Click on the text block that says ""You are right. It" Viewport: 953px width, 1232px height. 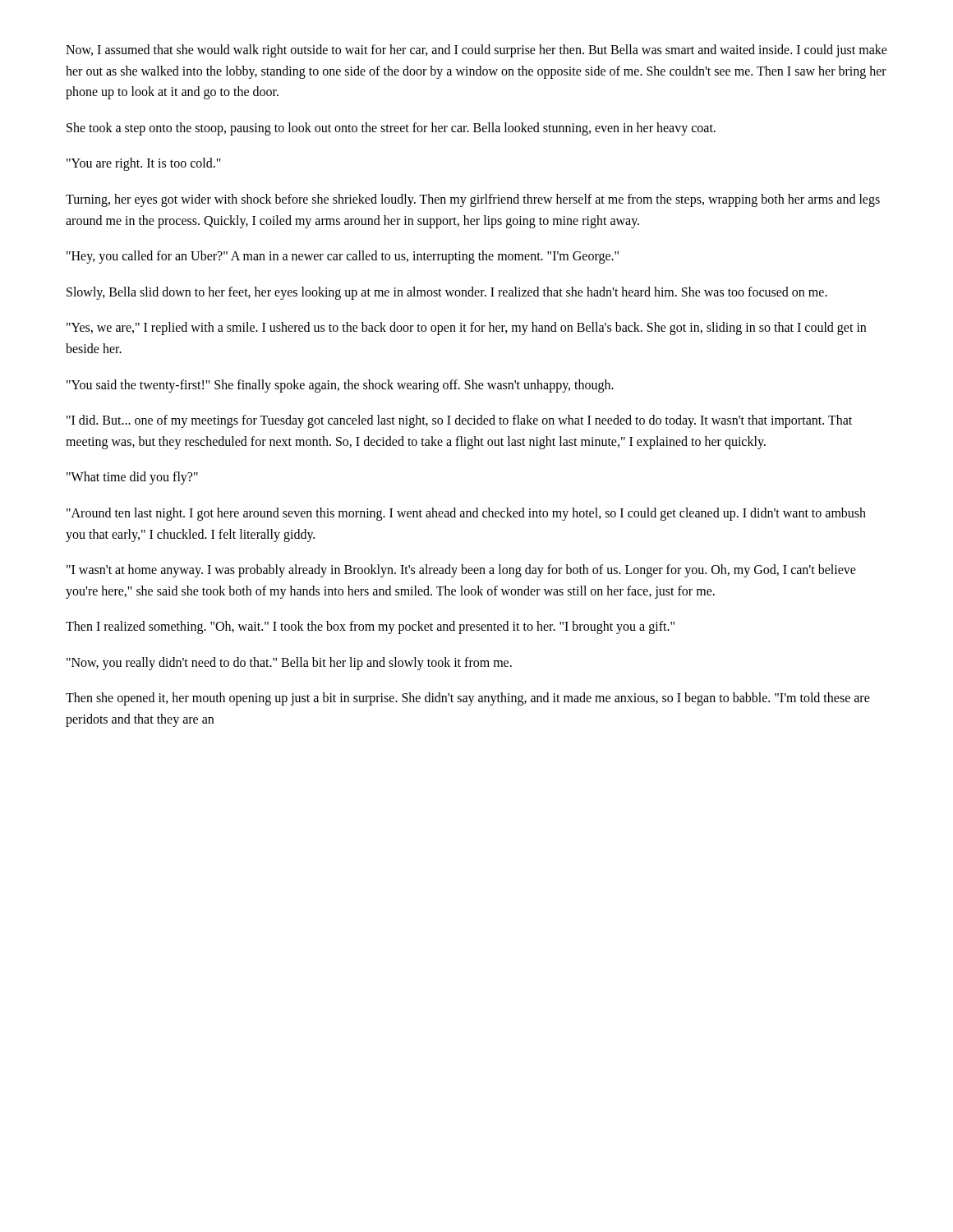(x=144, y=164)
